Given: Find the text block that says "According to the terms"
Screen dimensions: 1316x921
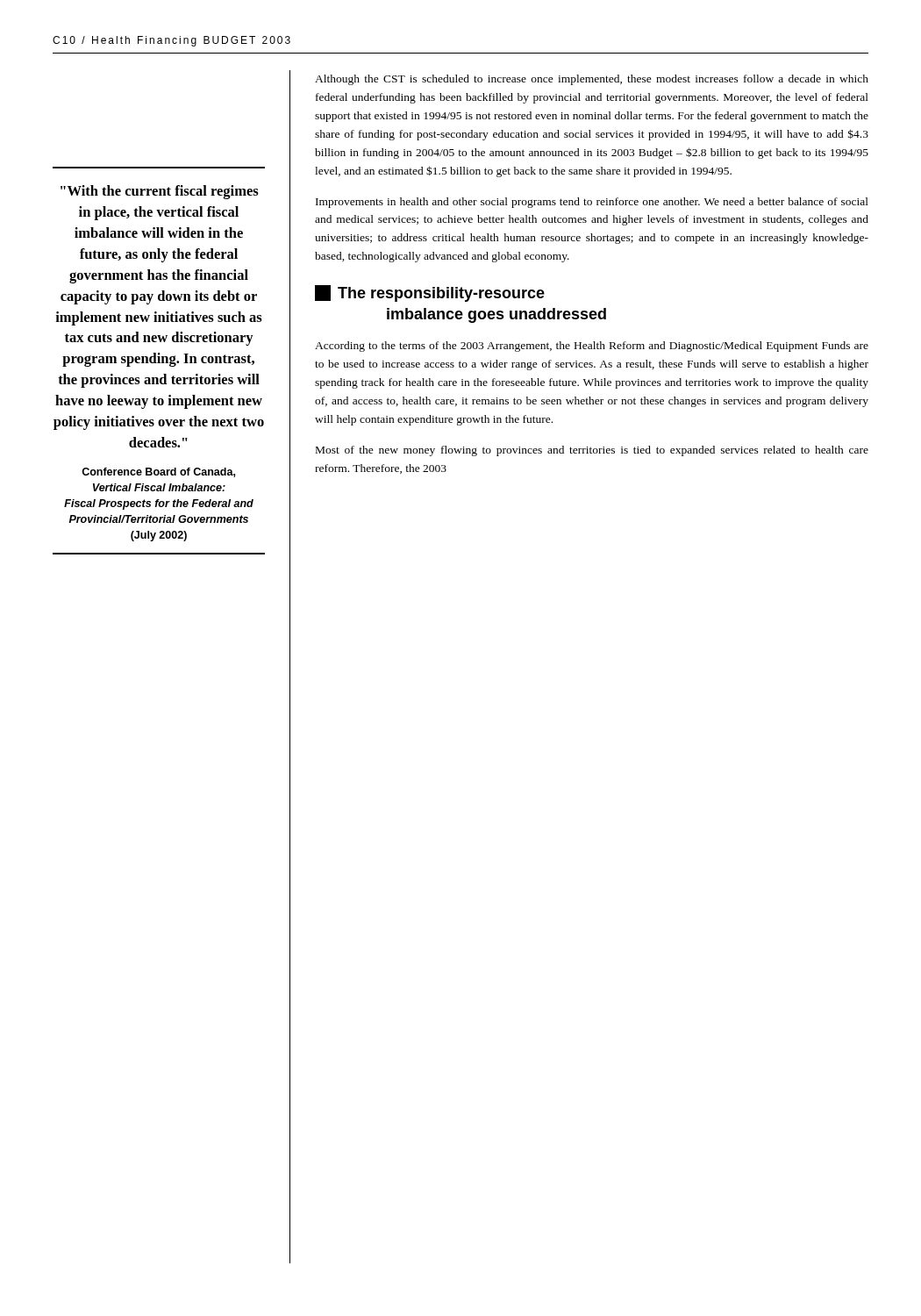Looking at the screenshot, I should (x=592, y=382).
